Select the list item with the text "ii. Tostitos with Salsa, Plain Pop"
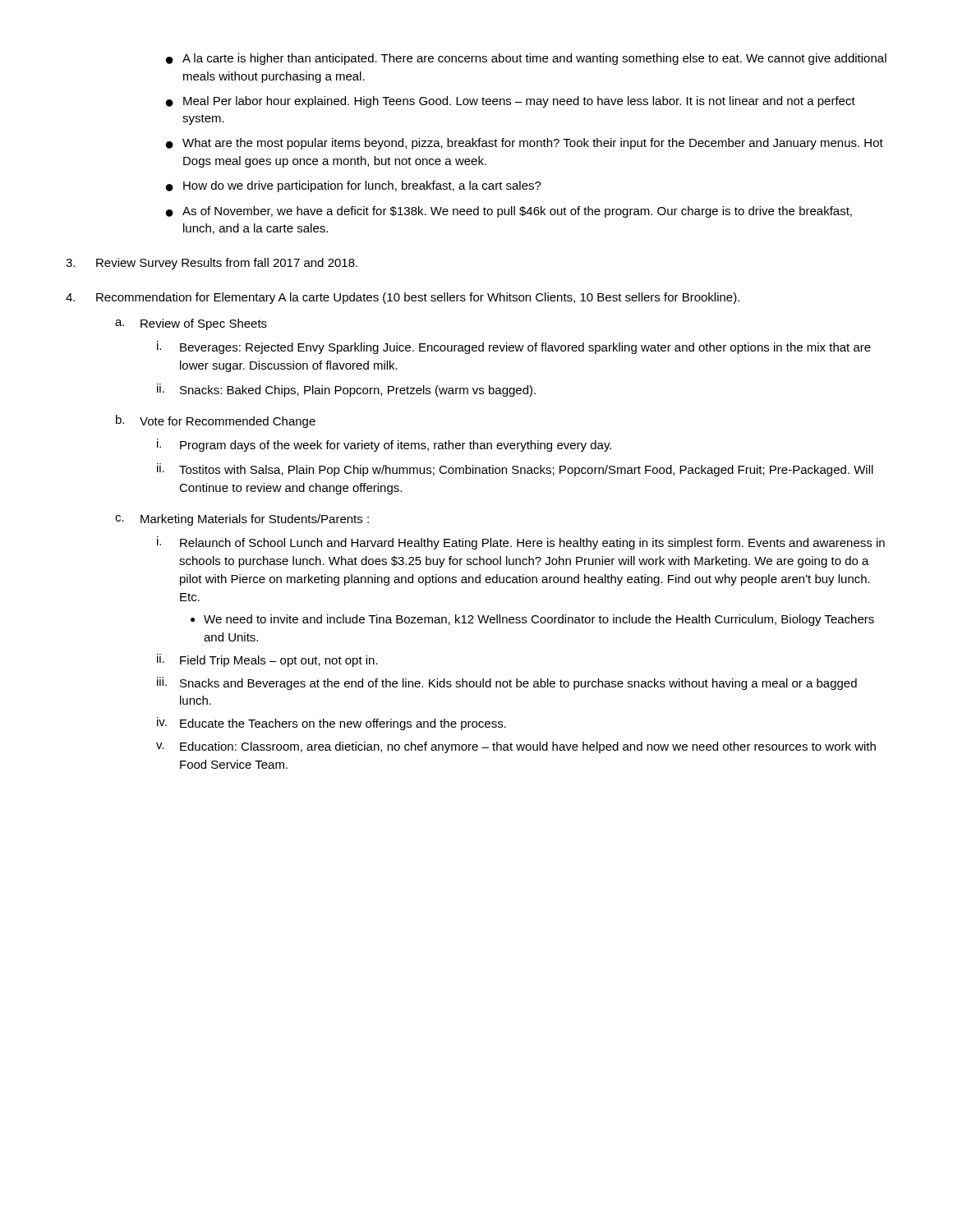The height and width of the screenshot is (1232, 953). click(x=522, y=479)
